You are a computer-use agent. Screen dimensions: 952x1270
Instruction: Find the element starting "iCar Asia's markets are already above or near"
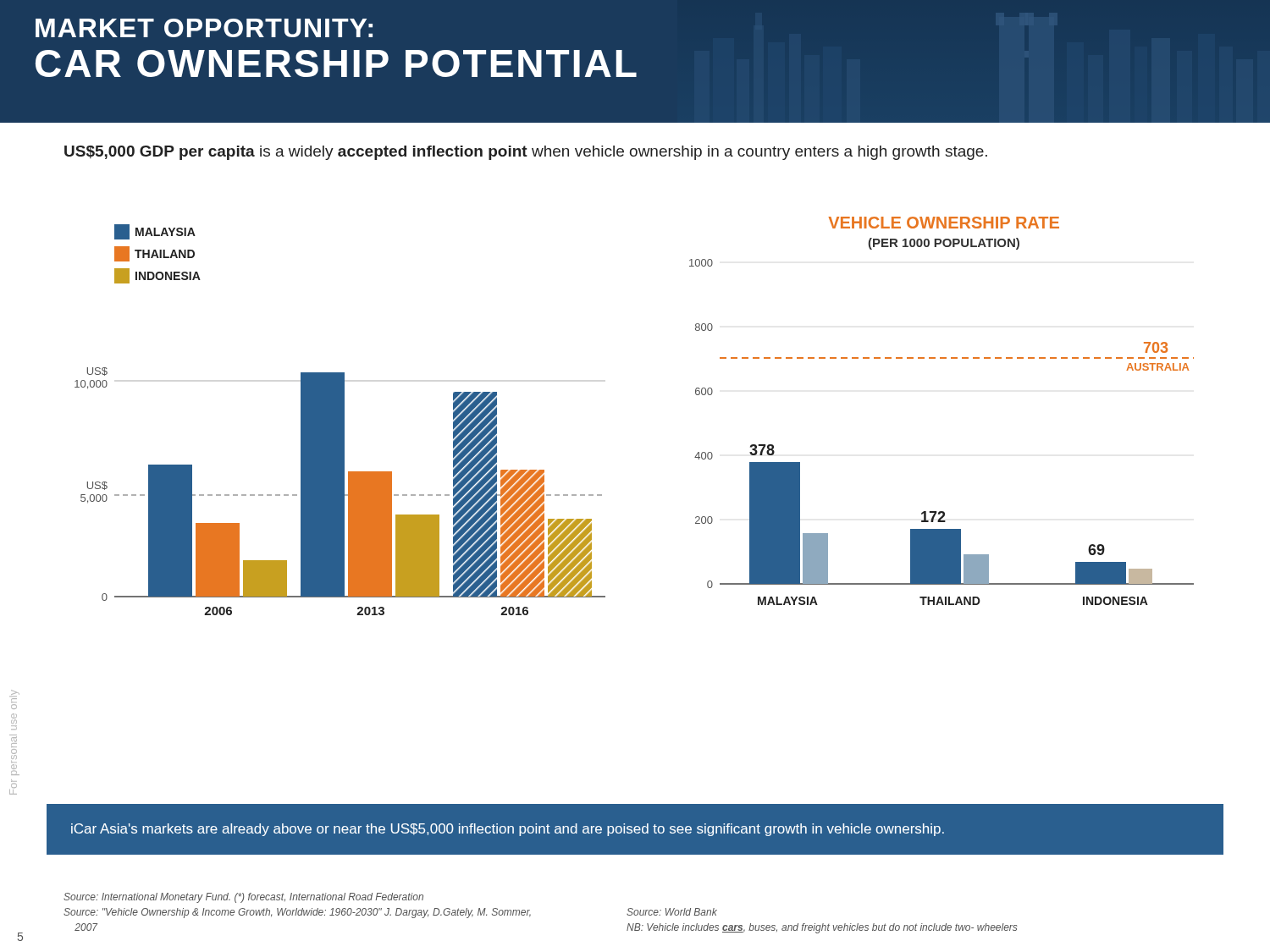tap(508, 829)
